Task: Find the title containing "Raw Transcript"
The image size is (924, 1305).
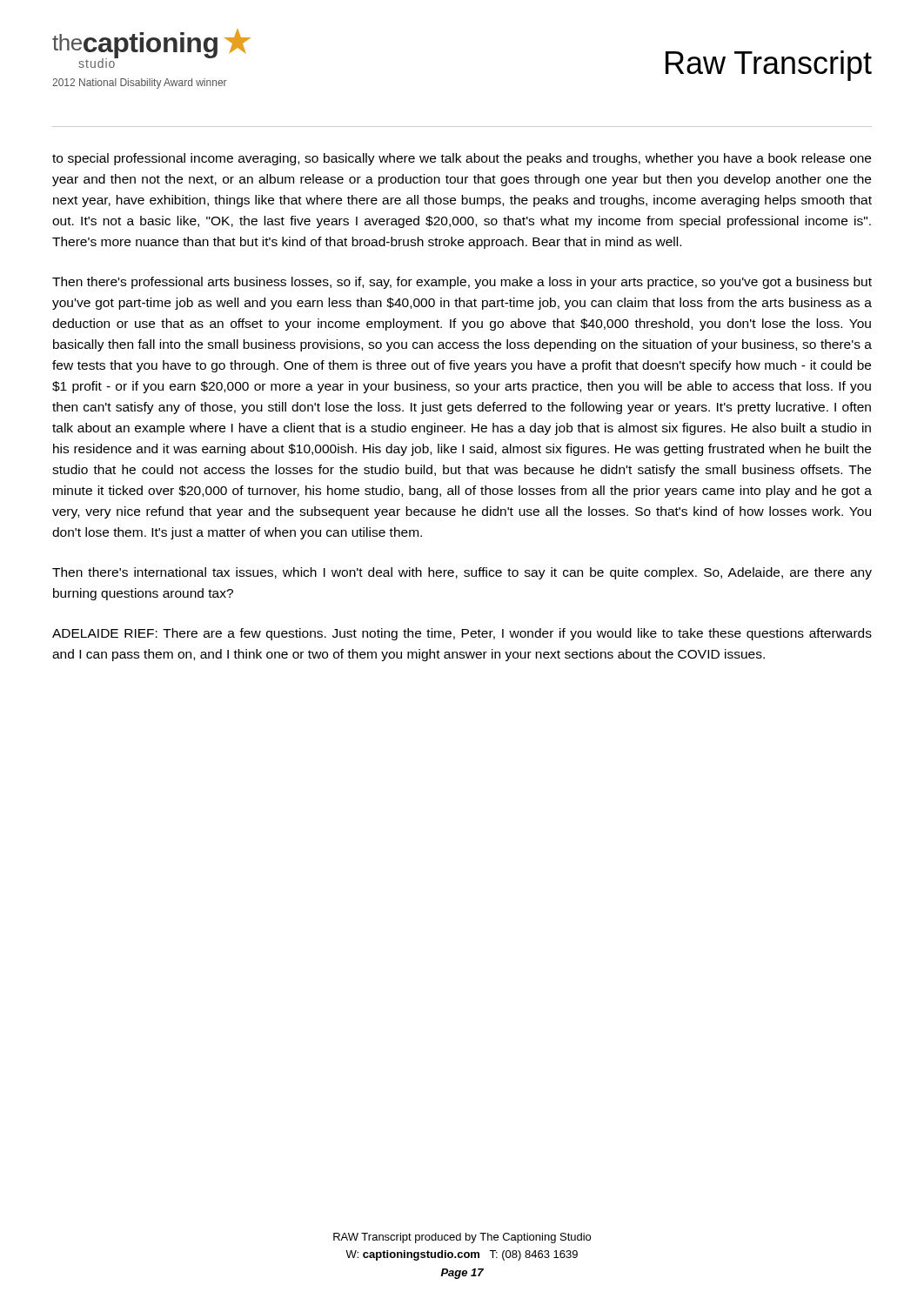Action: point(767,63)
